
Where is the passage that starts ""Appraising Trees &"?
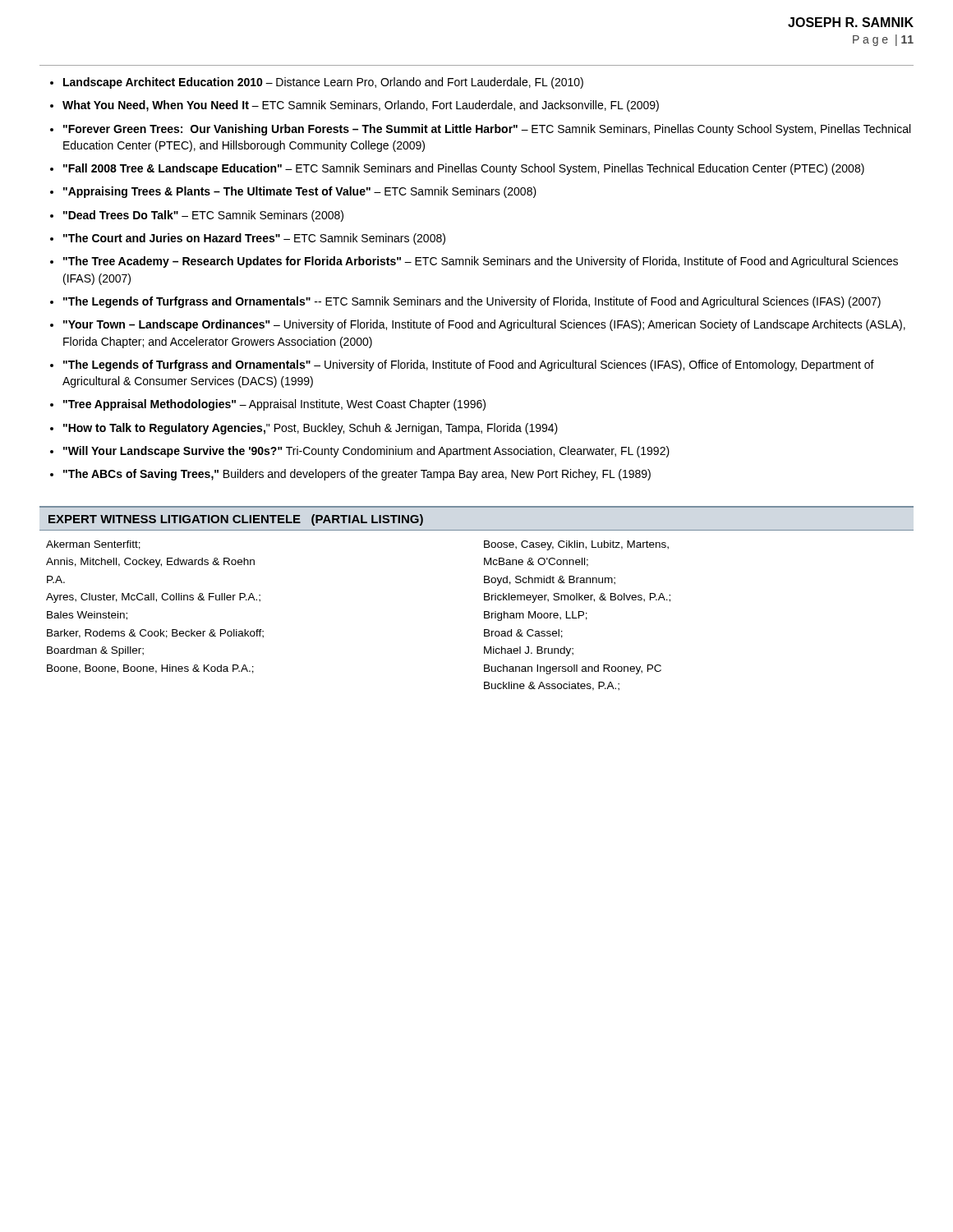[x=299, y=192]
